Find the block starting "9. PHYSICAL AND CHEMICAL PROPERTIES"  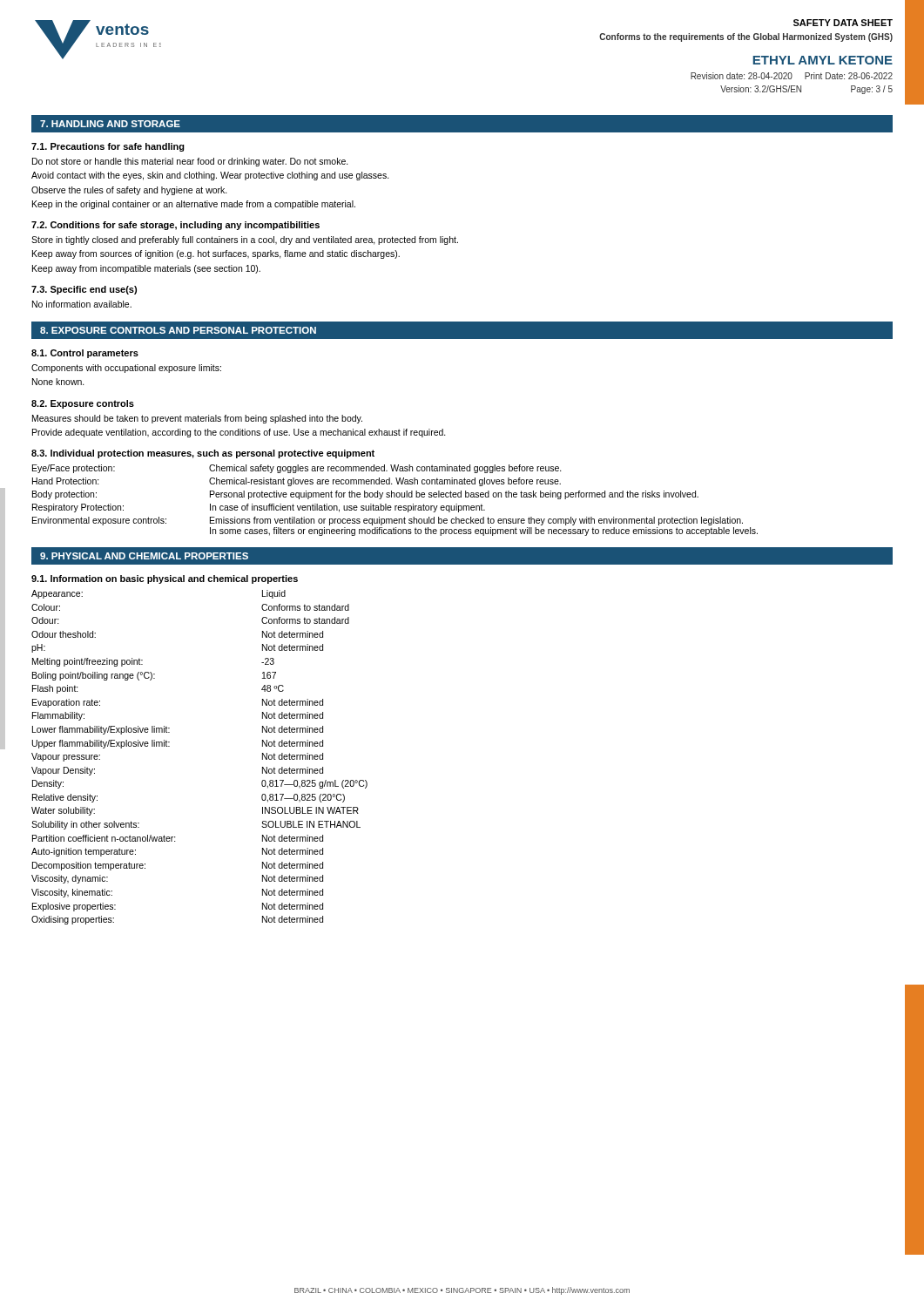click(x=144, y=556)
